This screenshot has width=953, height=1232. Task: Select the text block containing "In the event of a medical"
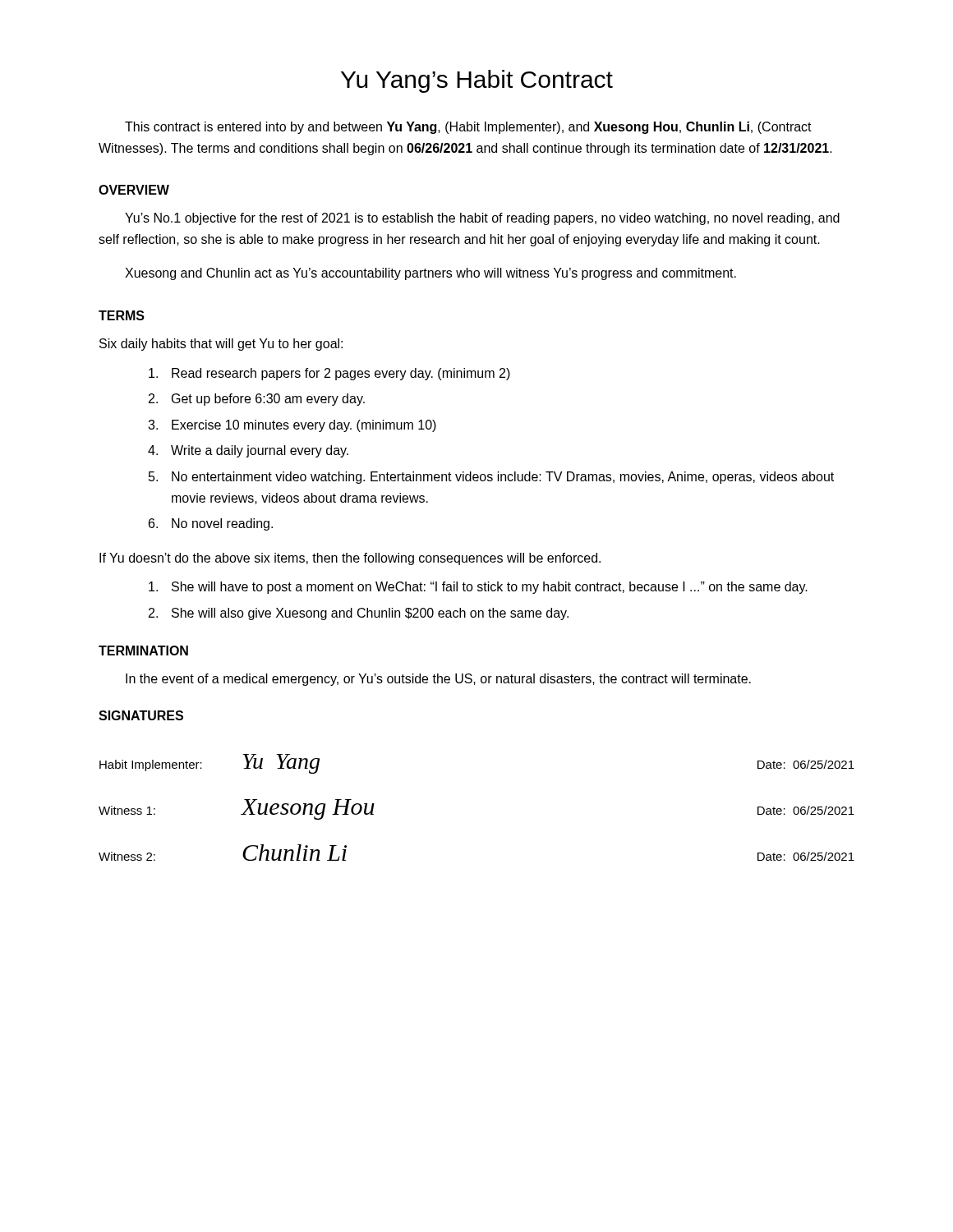438,678
